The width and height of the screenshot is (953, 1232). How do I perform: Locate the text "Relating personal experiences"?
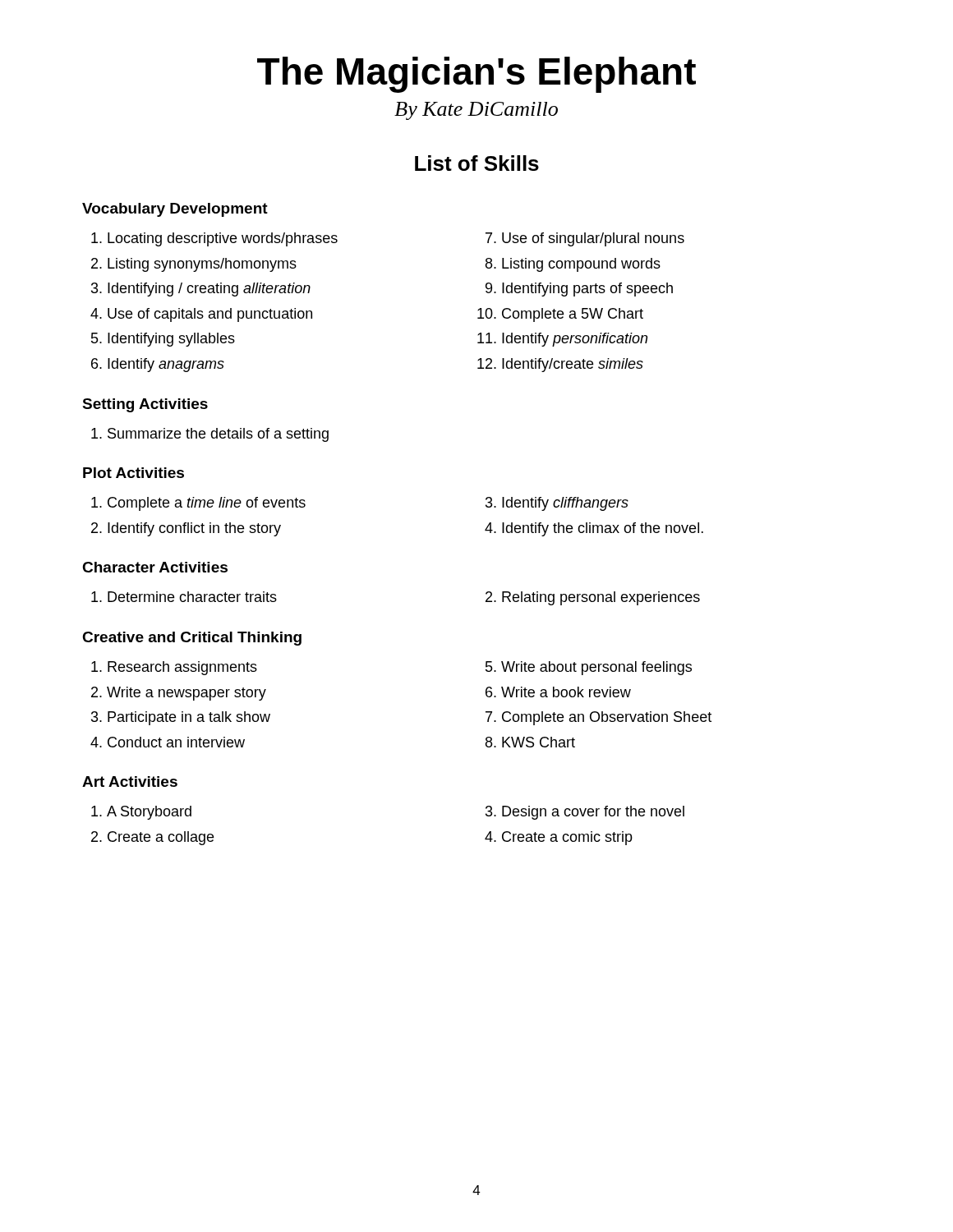(601, 597)
